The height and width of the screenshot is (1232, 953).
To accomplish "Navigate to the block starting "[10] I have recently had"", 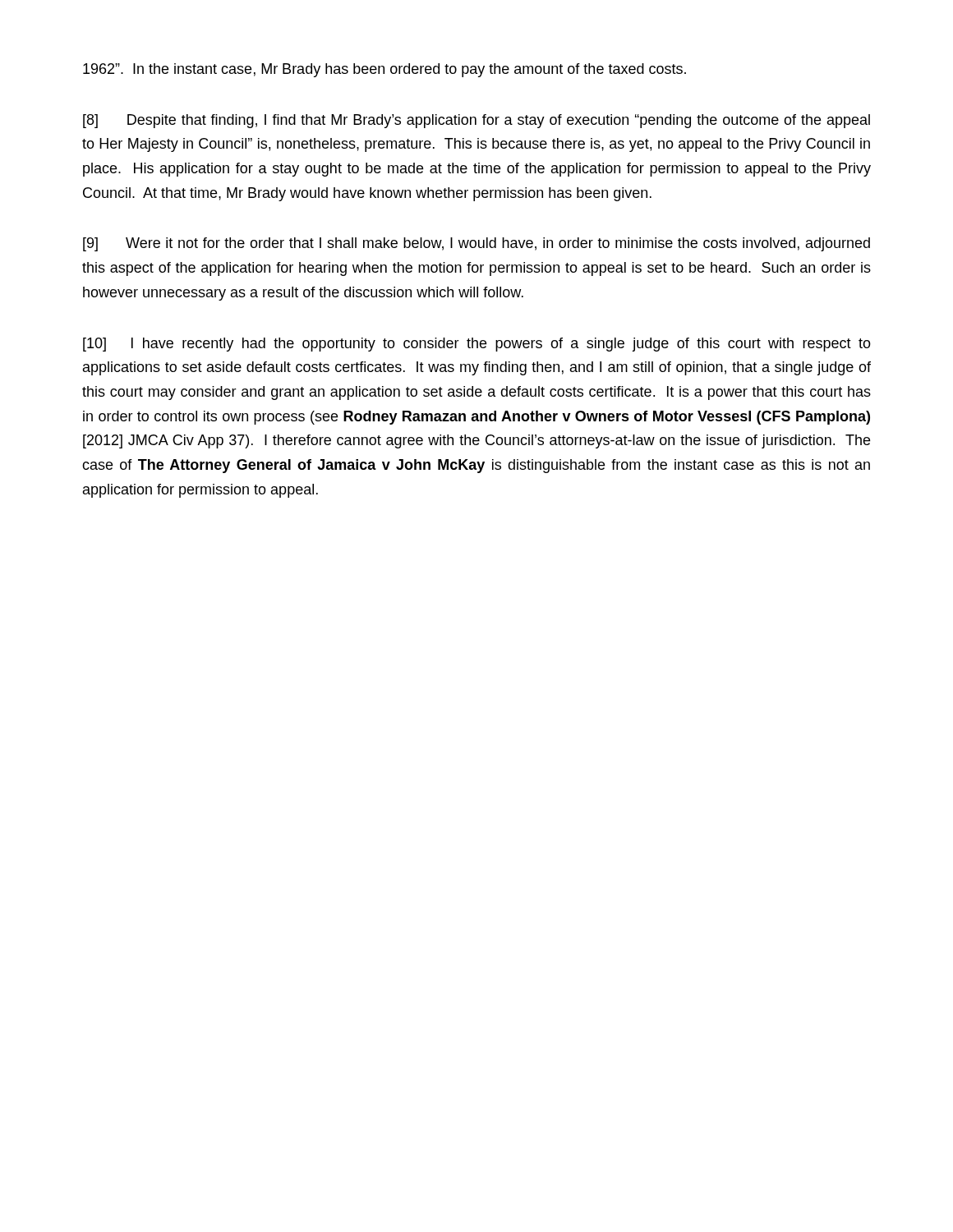I will pos(476,416).
